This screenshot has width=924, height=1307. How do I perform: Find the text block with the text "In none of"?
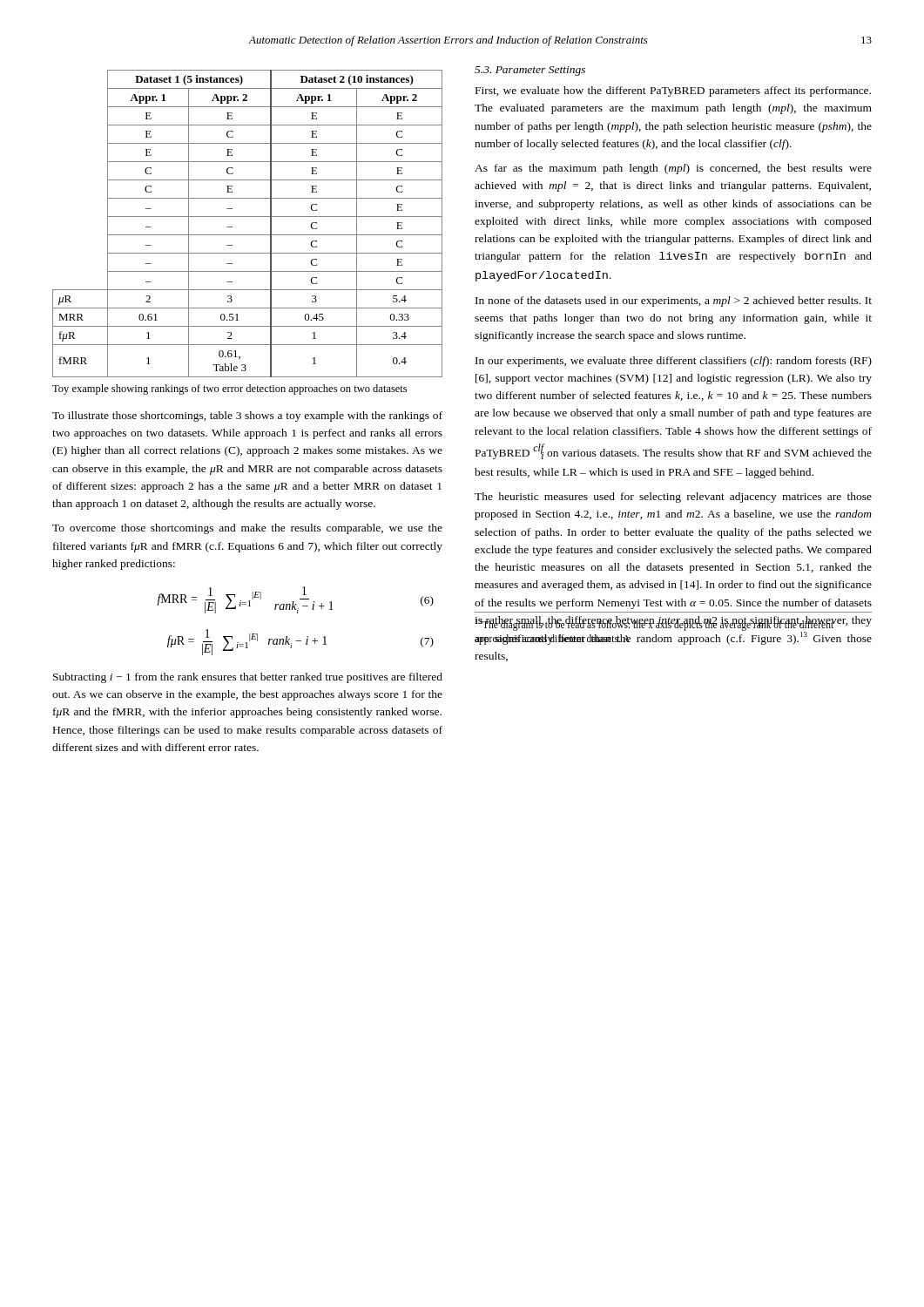tap(673, 318)
